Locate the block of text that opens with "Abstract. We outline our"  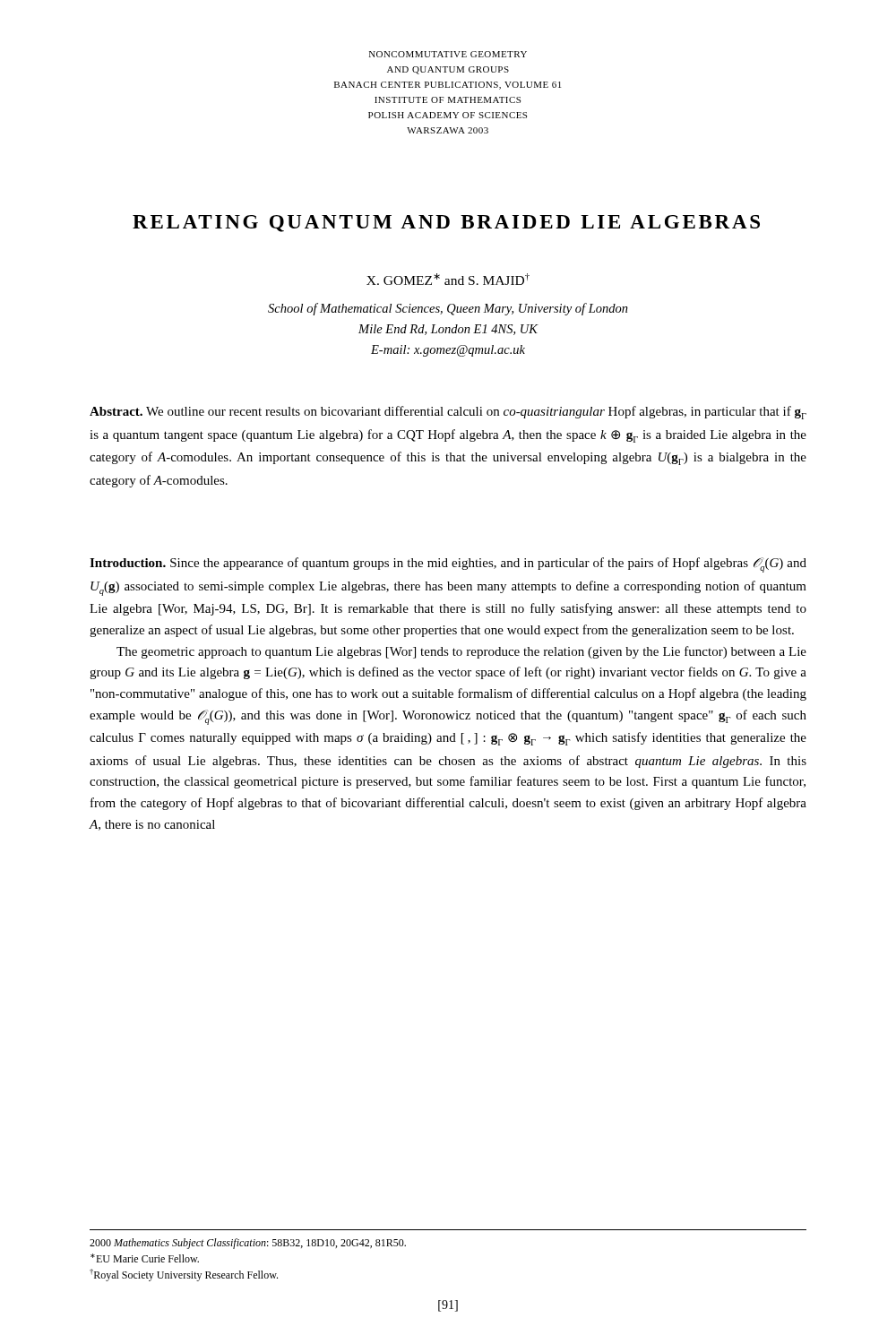tap(448, 446)
